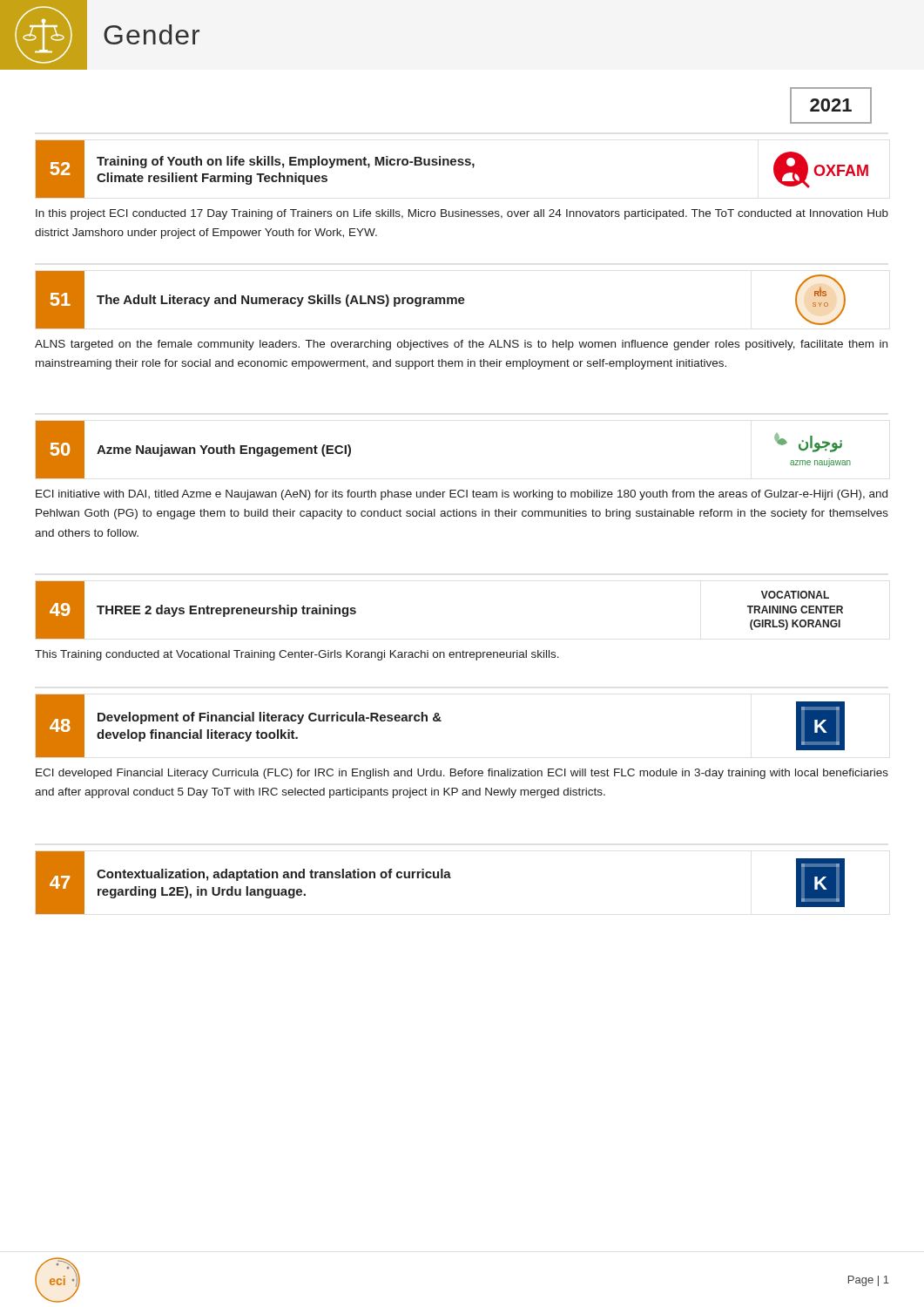Select the text block that says "This Training conducted at Vocational"
The height and width of the screenshot is (1307, 924).
click(297, 654)
